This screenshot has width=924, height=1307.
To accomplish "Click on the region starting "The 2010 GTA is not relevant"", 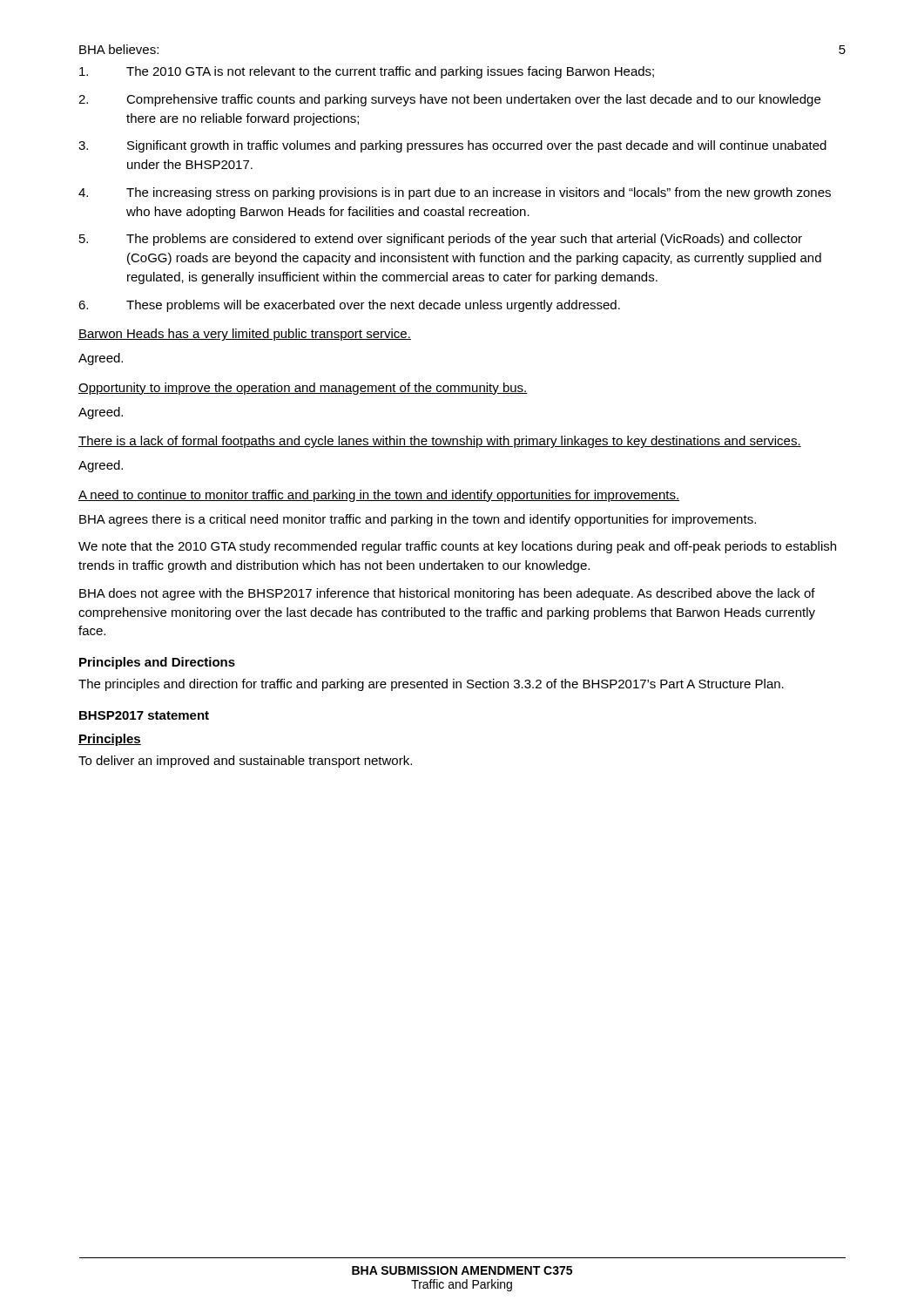I will click(x=462, y=71).
